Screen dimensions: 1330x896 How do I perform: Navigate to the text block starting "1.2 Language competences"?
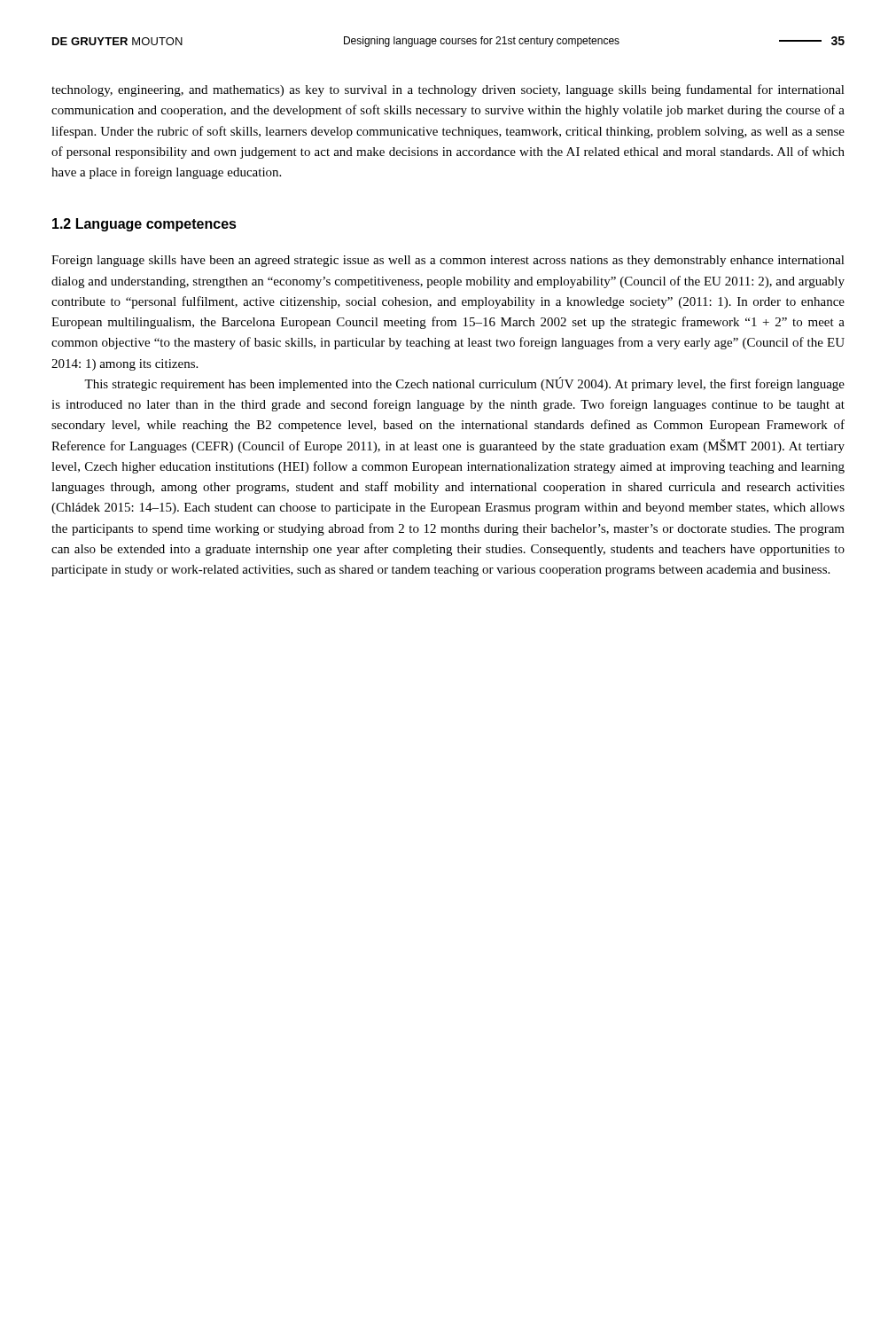point(144,224)
